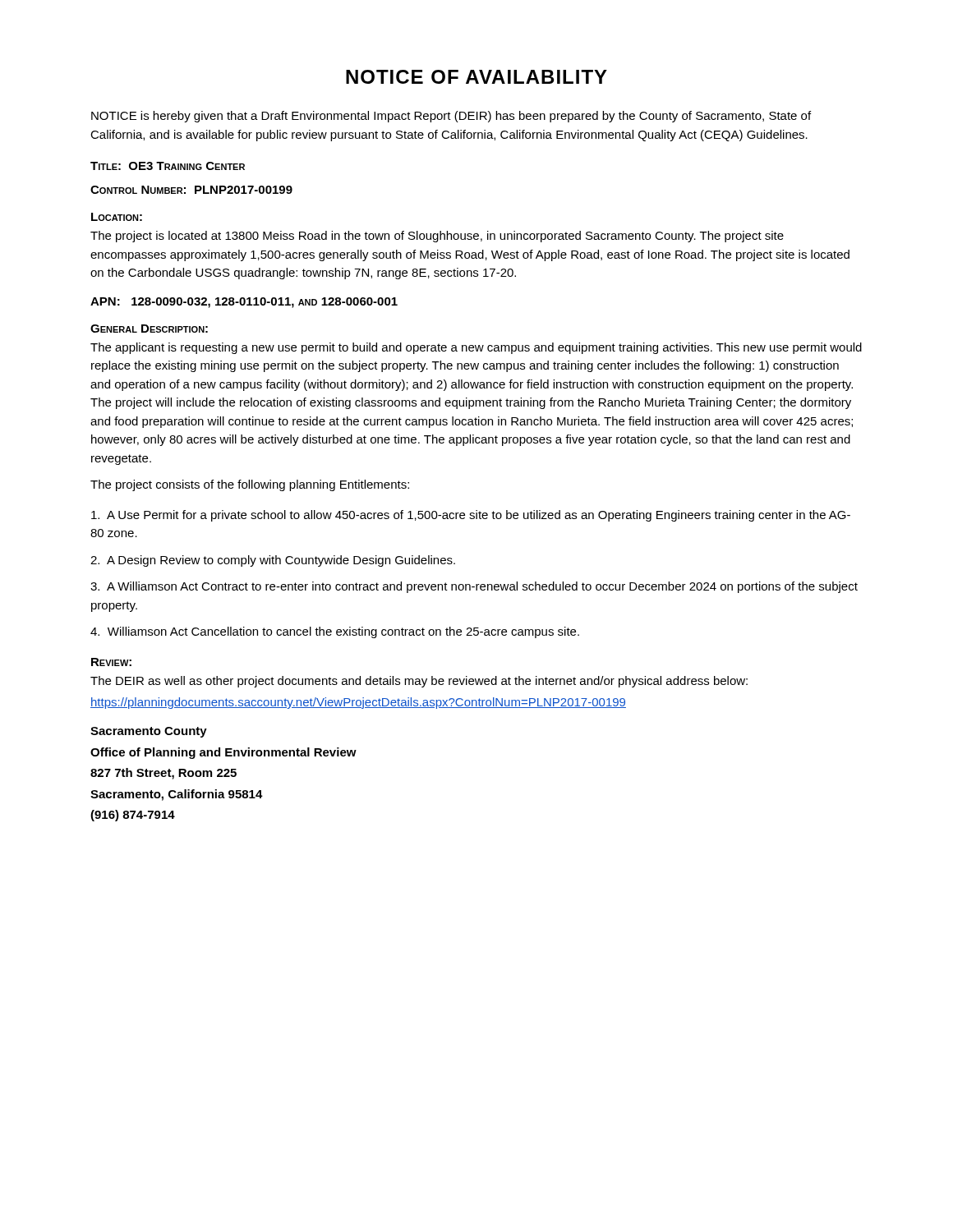Select the text block starting "4. Williamson Act Cancellation to cancel"
This screenshot has height=1232, width=953.
coord(335,631)
